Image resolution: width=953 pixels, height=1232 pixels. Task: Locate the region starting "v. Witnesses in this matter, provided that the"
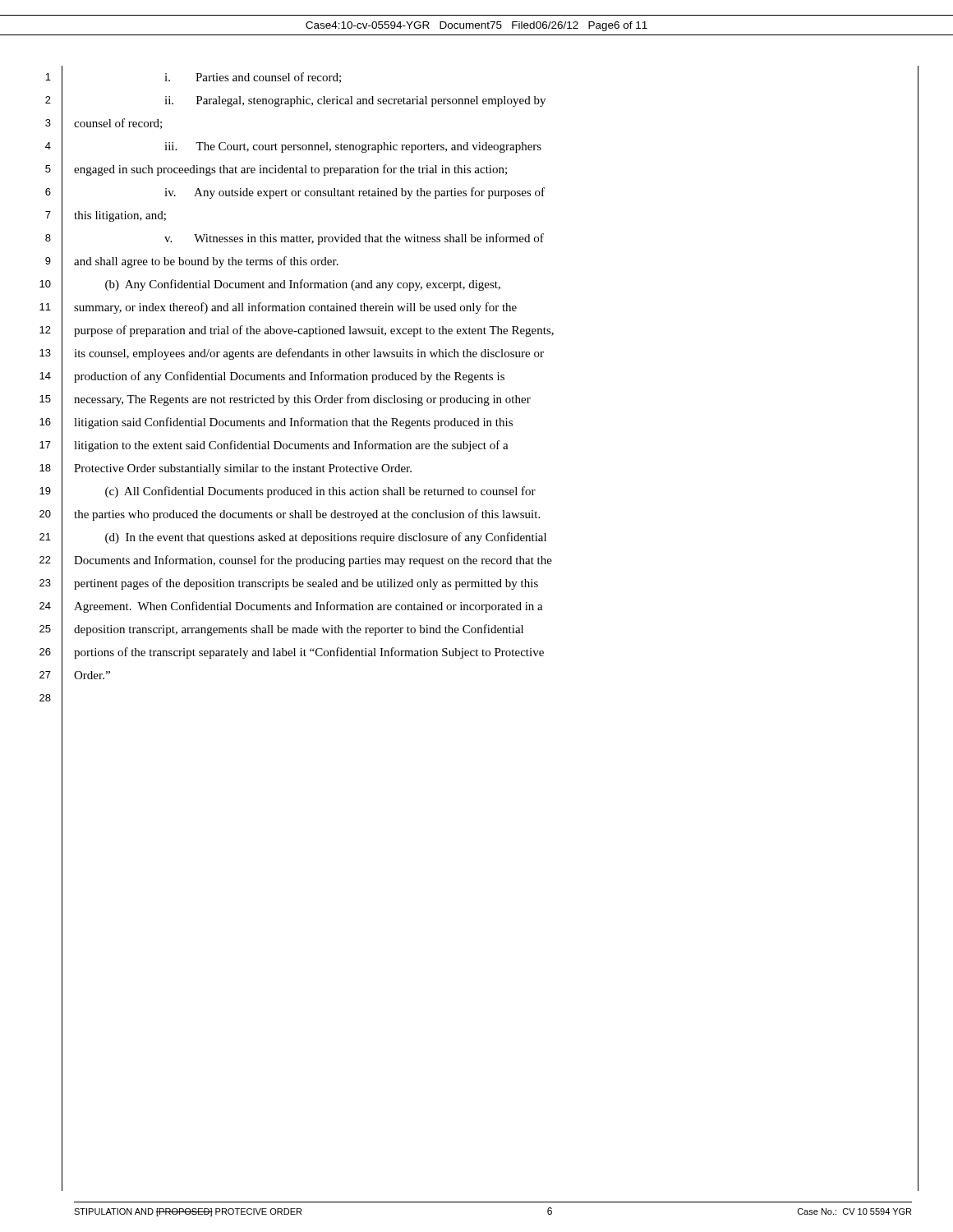489,250
